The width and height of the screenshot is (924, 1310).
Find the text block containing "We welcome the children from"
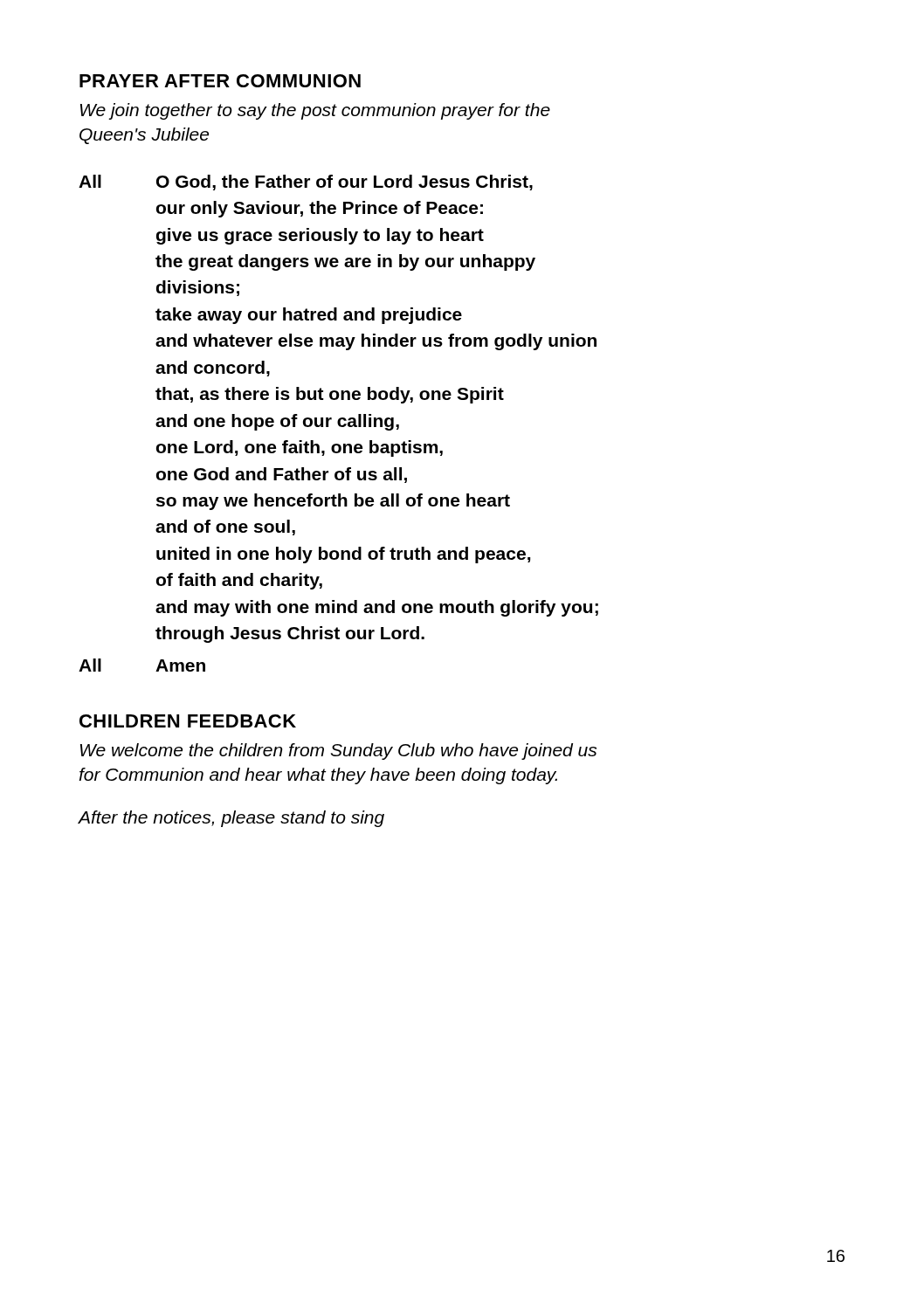(338, 762)
